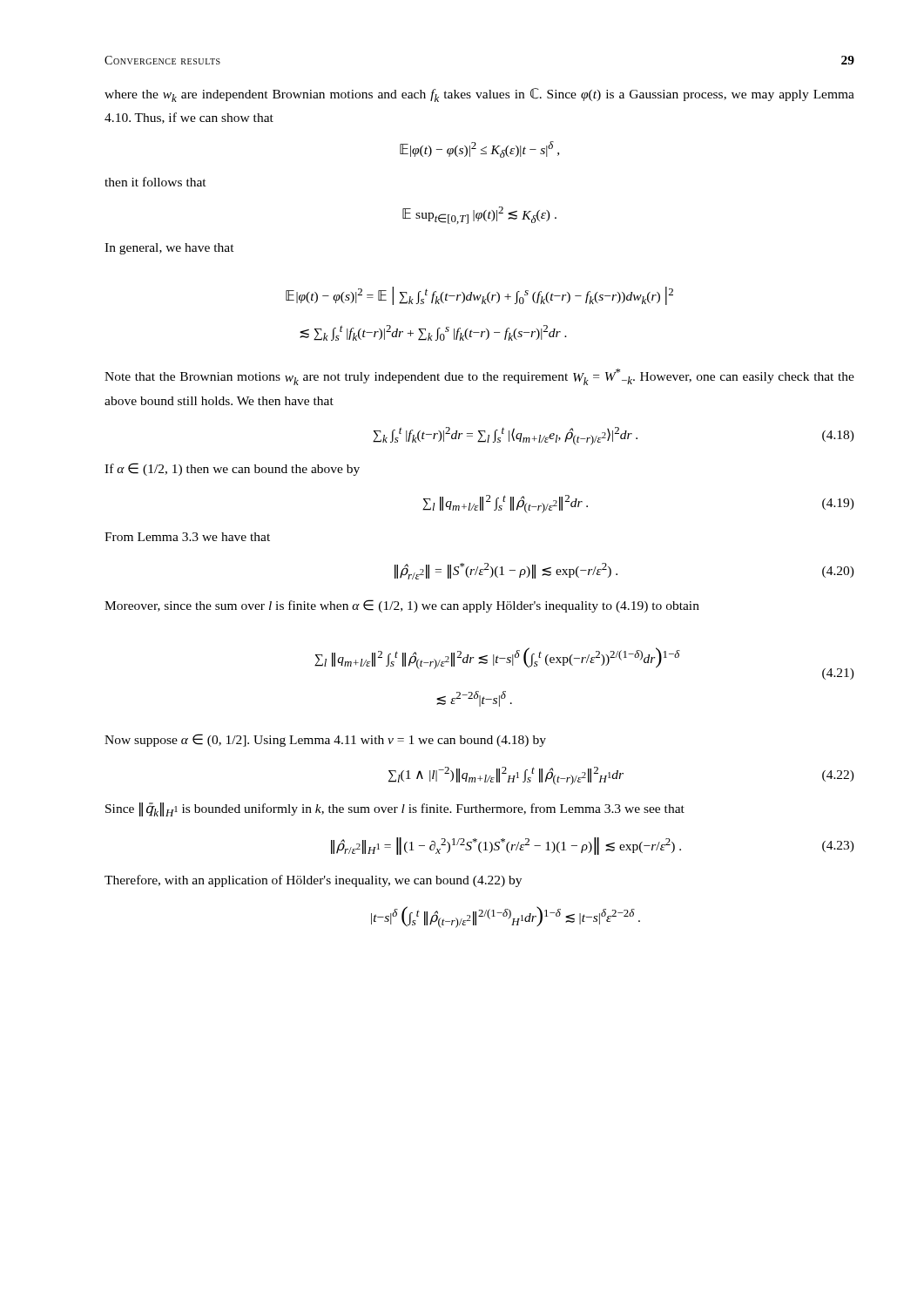Locate the text starting "From Lemma 3.3 we have that"
Viewport: 924px width, 1307px height.
tap(187, 537)
